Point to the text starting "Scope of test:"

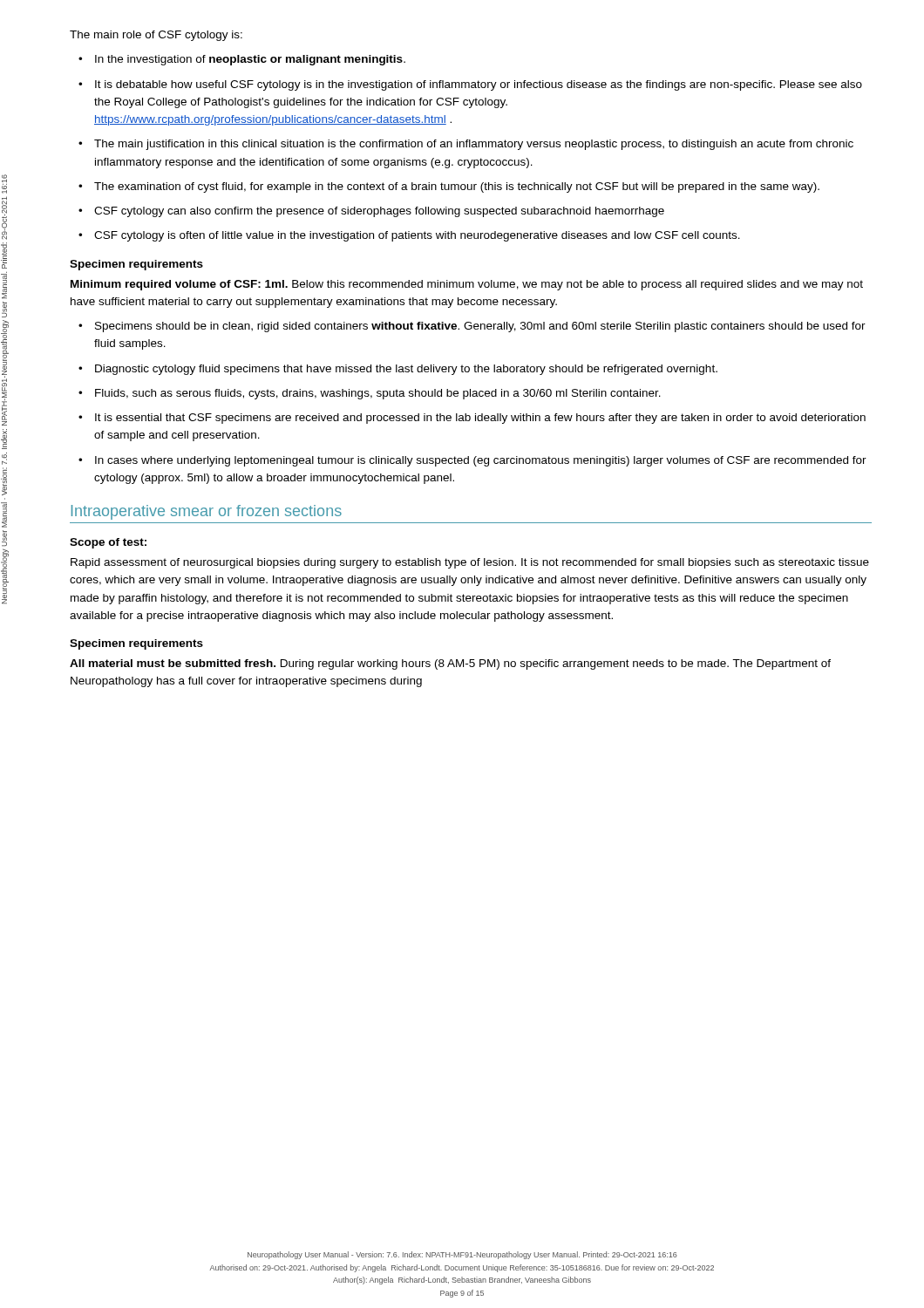coord(109,542)
